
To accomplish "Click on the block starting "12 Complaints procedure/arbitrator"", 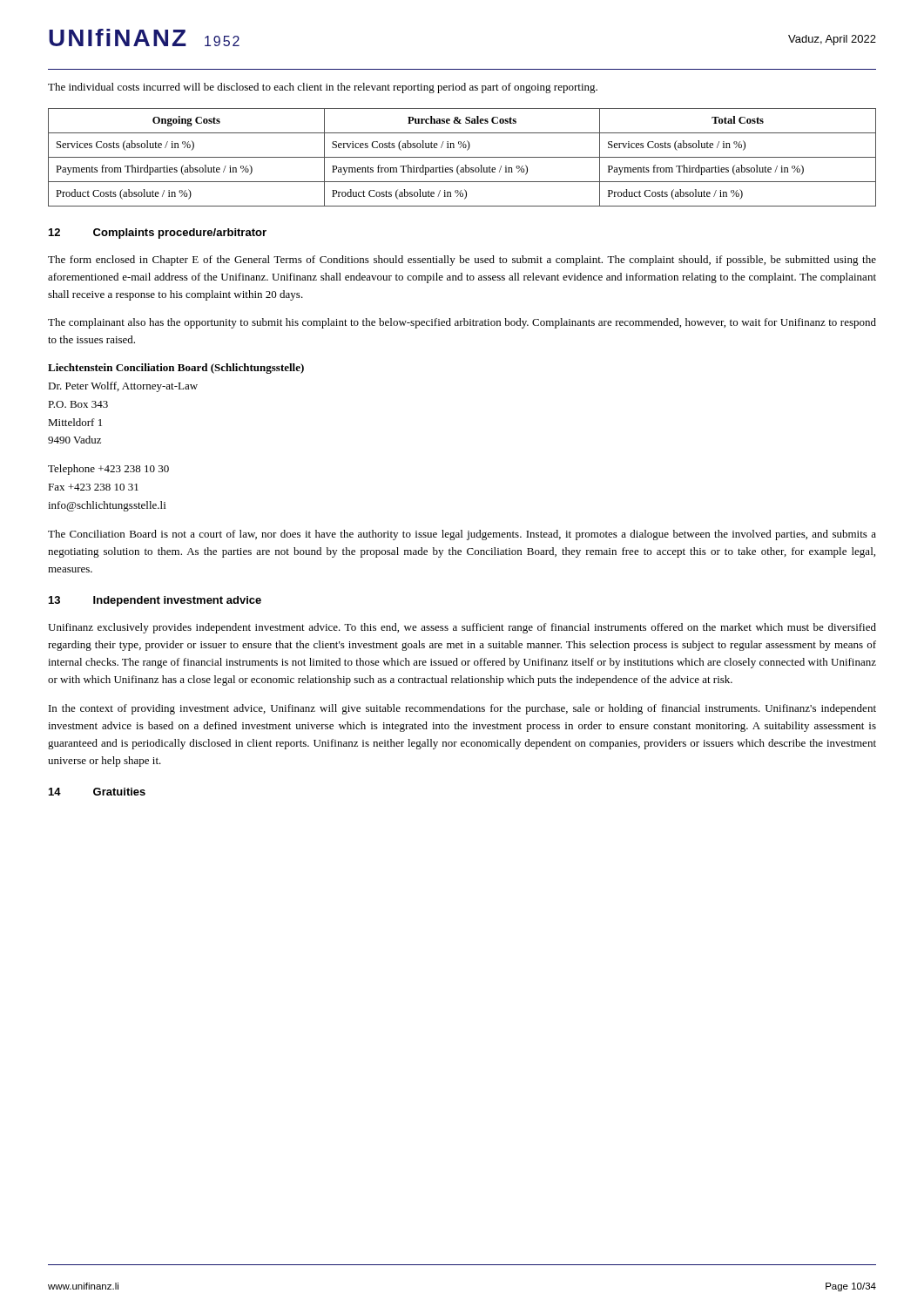I will pos(157,232).
